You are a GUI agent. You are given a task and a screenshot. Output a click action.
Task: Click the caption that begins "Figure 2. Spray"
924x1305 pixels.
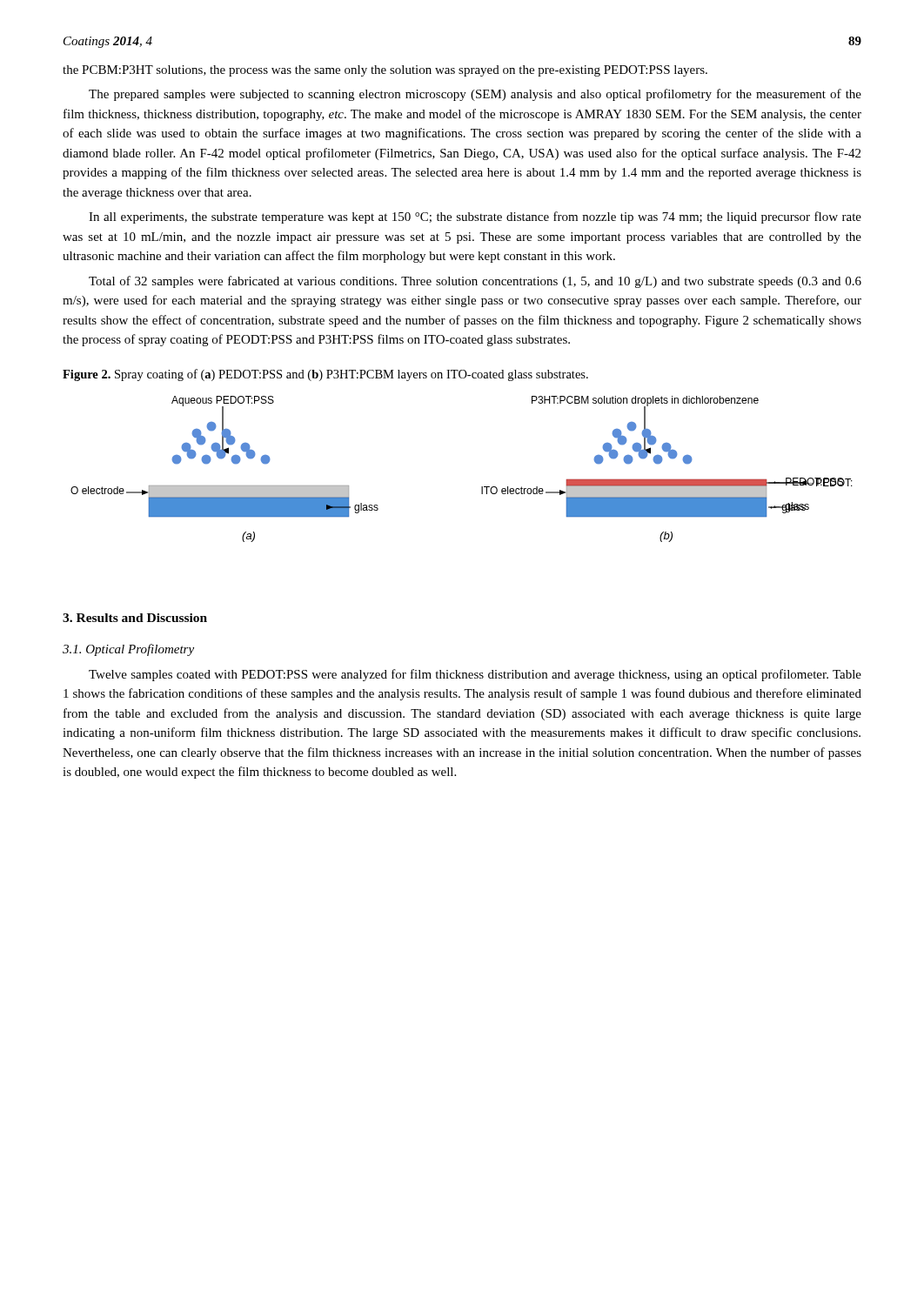(x=462, y=374)
